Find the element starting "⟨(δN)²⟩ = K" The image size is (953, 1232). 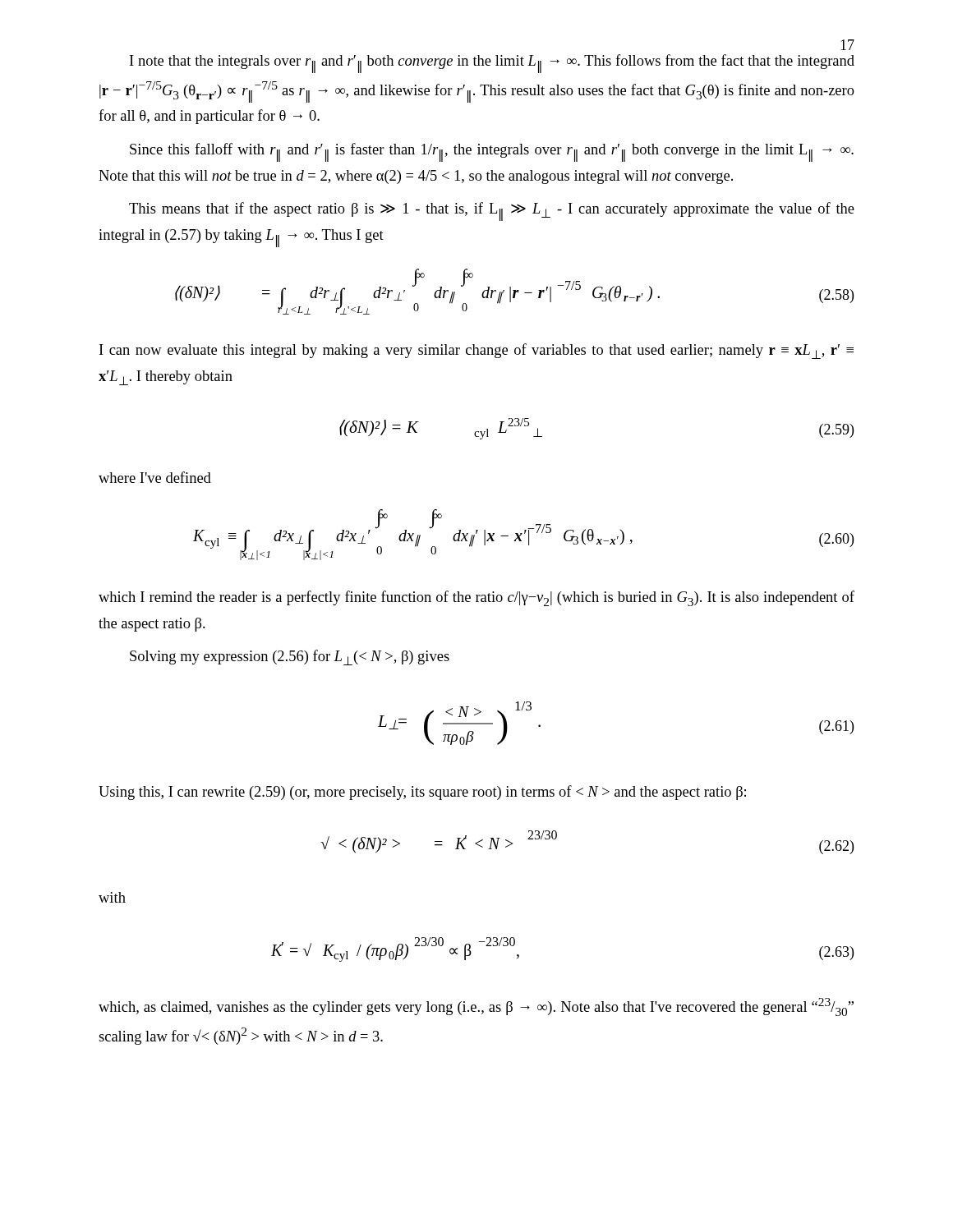[379, 428]
